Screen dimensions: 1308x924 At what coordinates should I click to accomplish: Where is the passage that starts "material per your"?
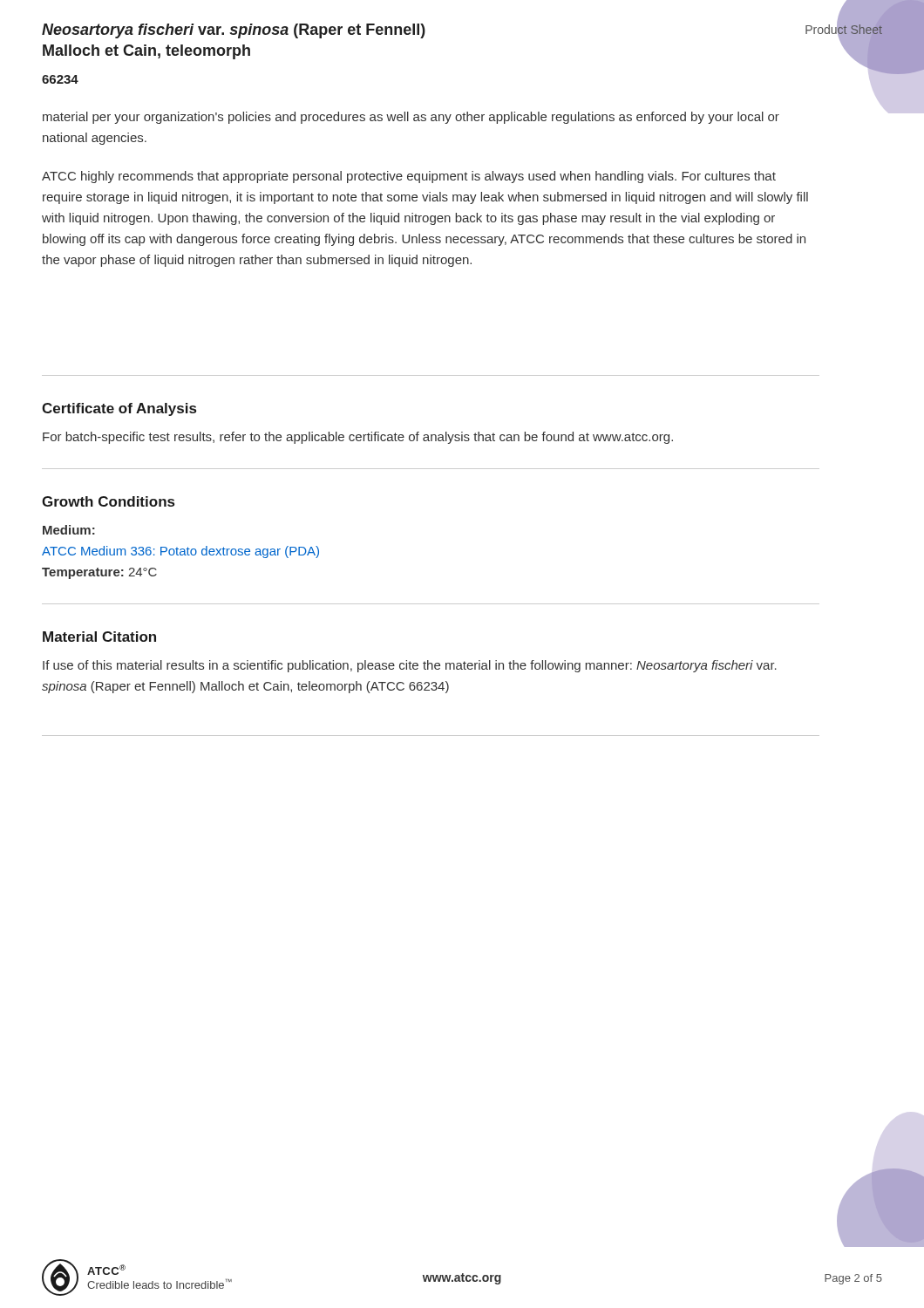coord(410,127)
